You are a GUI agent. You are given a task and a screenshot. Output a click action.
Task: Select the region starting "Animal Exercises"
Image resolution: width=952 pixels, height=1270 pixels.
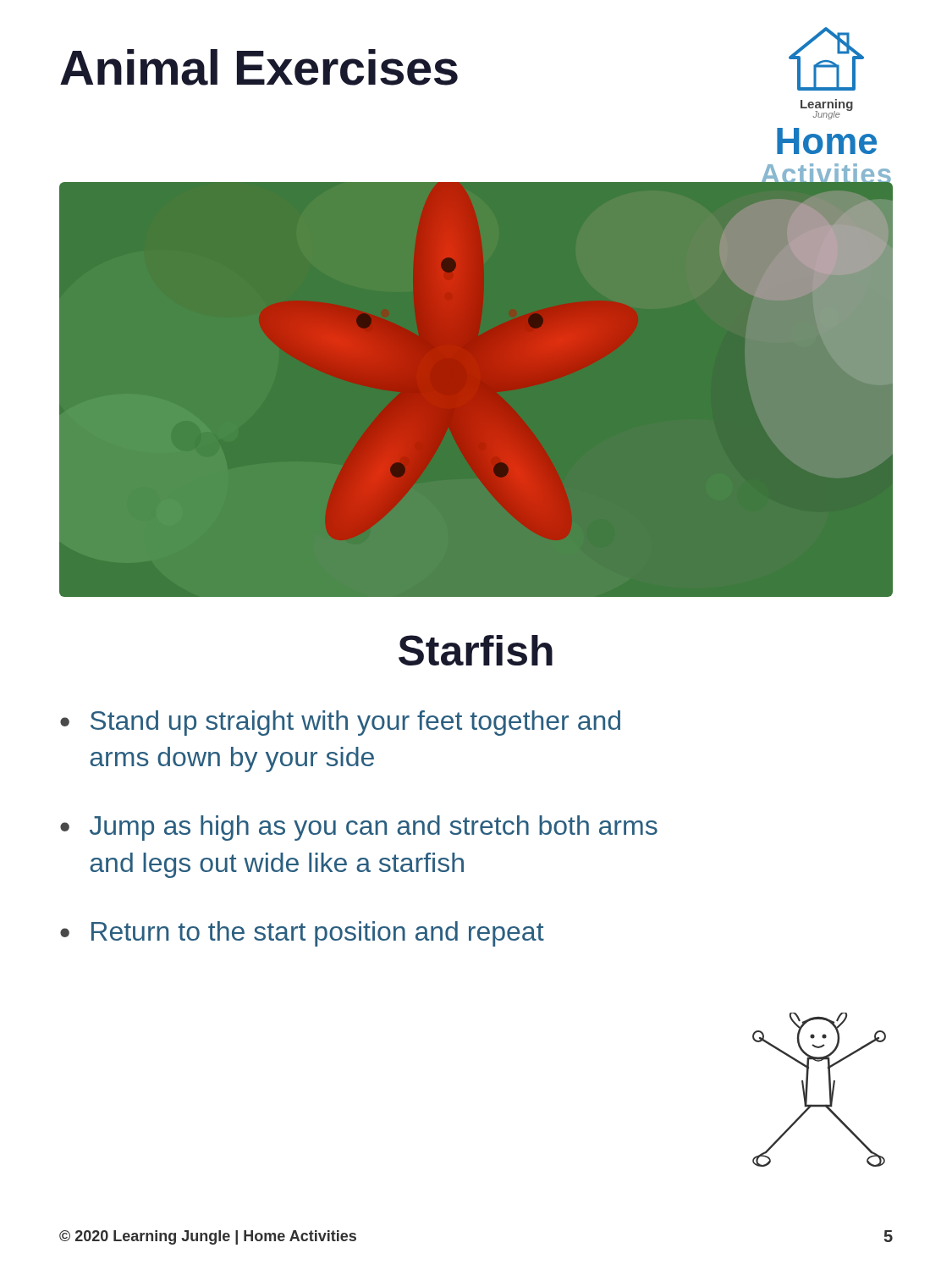point(259,68)
